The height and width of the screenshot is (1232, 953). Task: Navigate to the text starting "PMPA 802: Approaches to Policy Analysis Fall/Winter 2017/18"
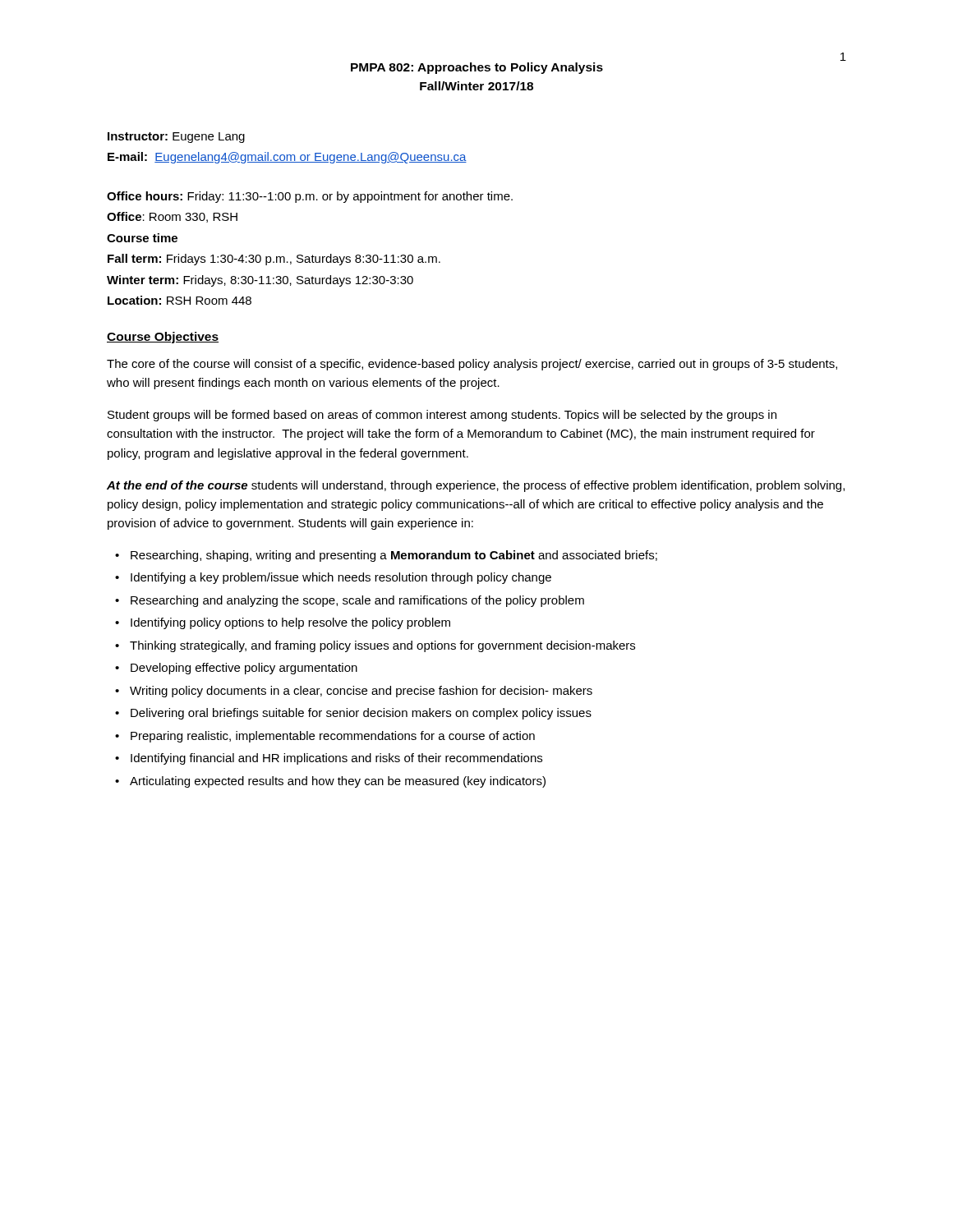click(476, 77)
